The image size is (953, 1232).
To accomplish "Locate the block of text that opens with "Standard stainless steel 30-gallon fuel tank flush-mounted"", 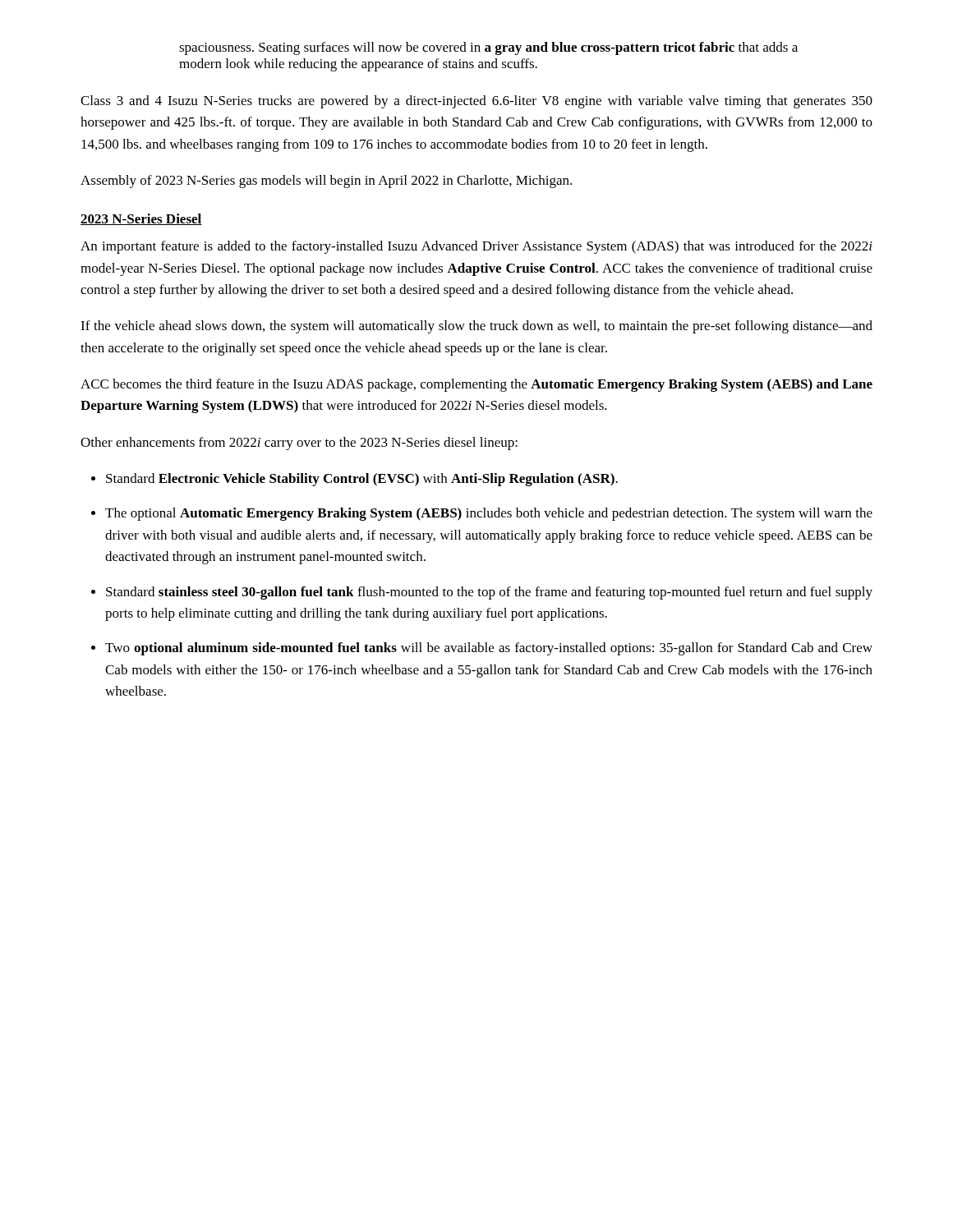I will click(489, 602).
